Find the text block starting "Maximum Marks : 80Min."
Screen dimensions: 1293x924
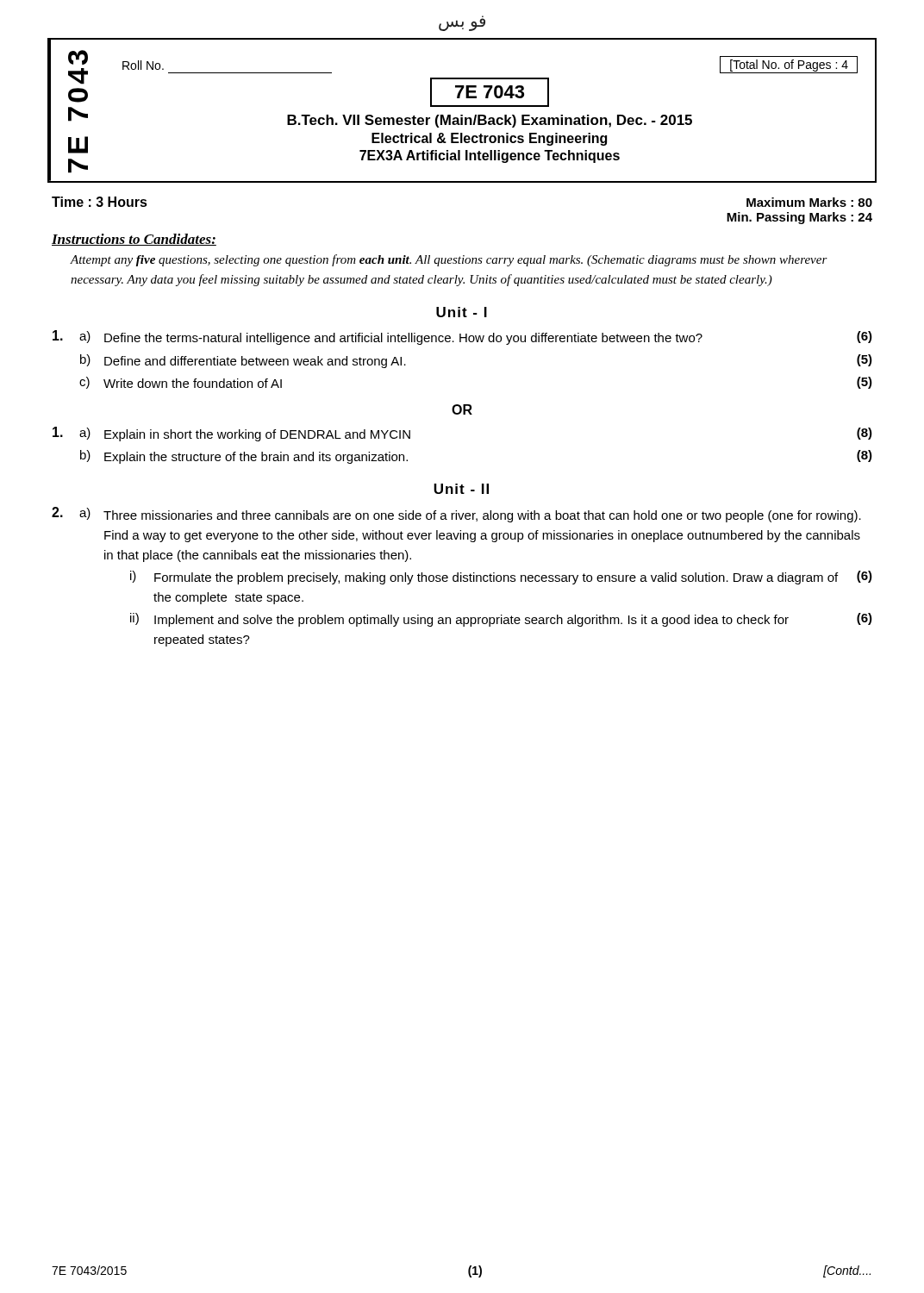(799, 209)
